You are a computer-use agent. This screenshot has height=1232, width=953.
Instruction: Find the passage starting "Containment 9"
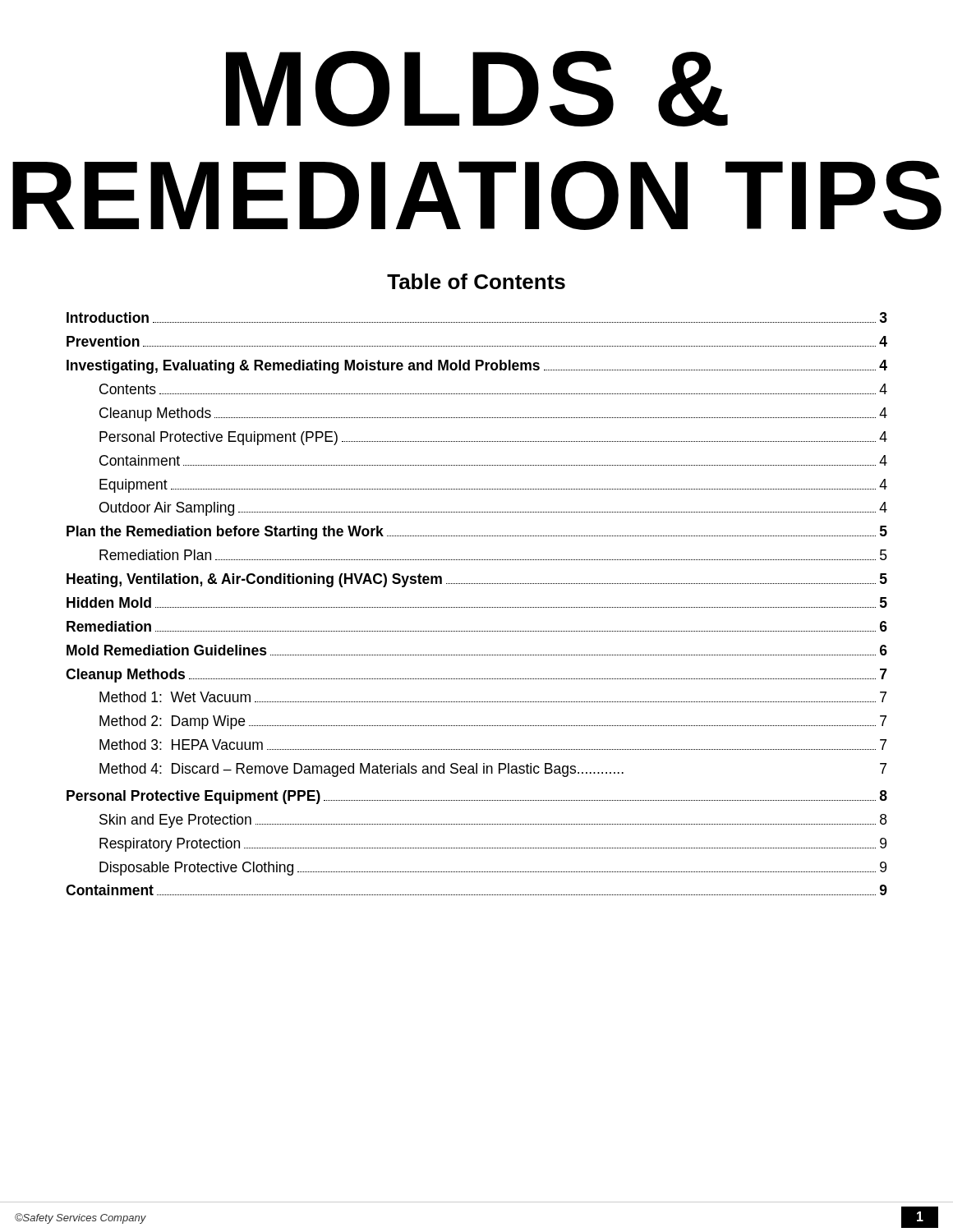click(476, 891)
